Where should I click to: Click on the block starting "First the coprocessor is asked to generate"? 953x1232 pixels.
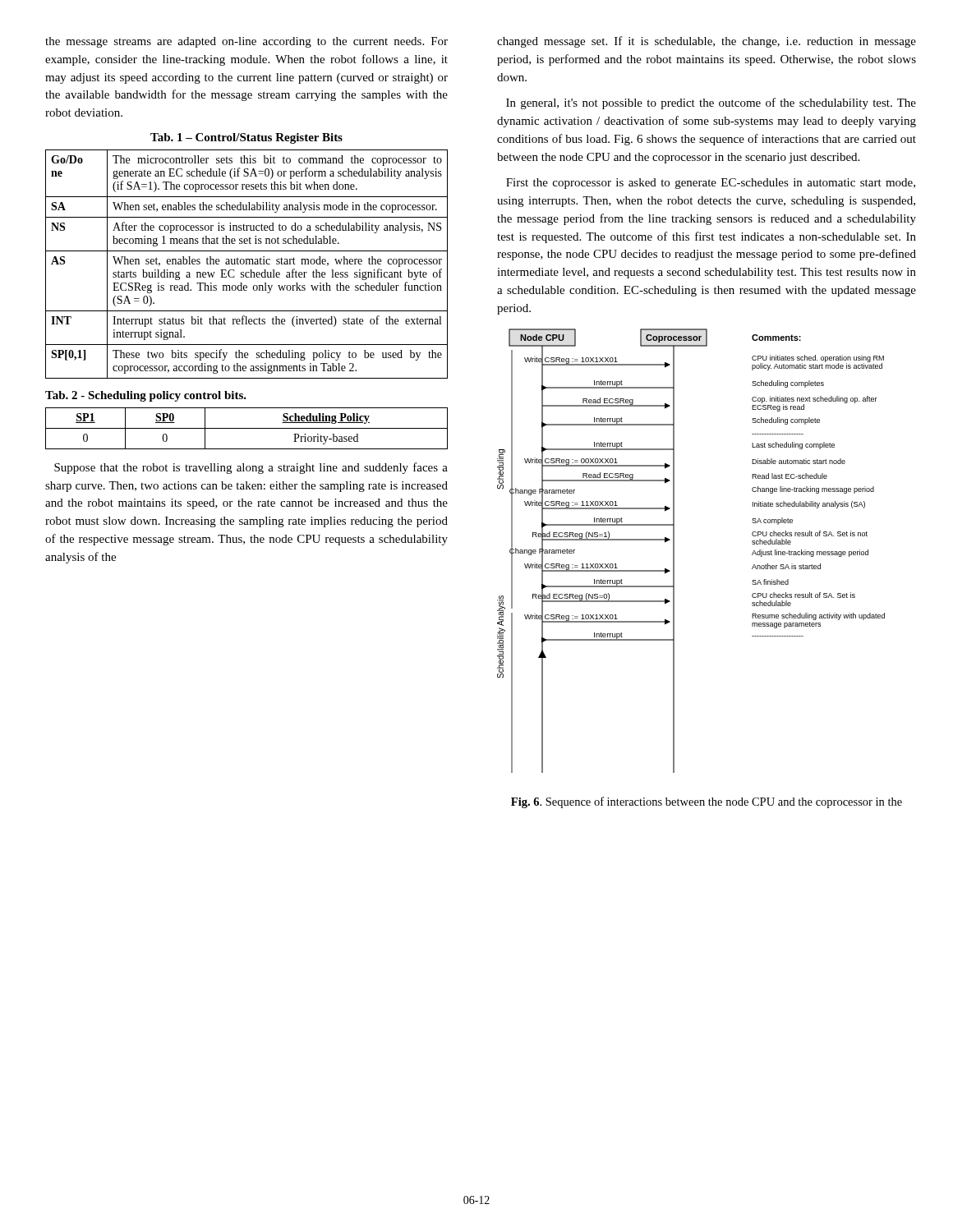[707, 245]
